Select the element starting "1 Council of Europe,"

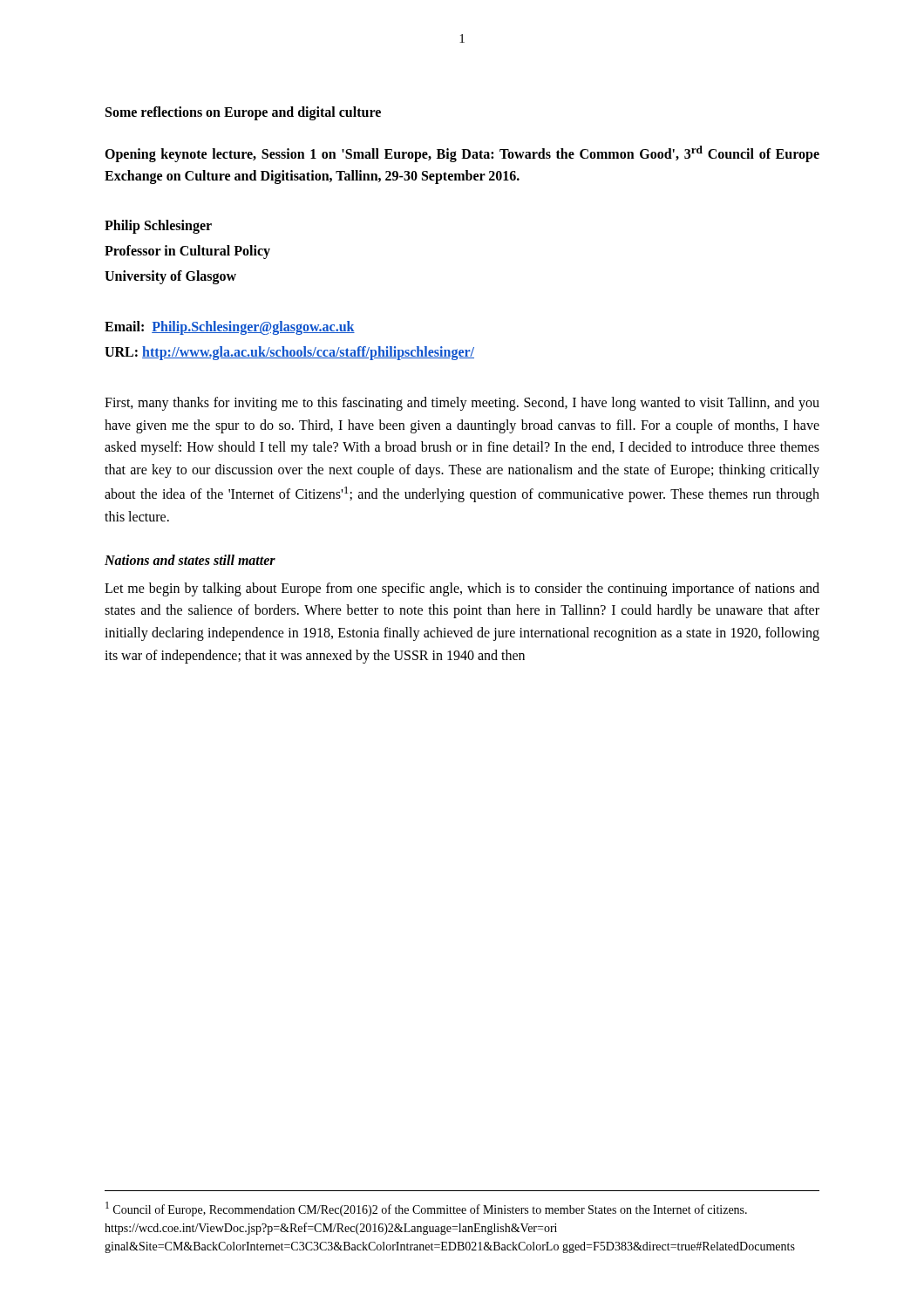pos(462,1227)
